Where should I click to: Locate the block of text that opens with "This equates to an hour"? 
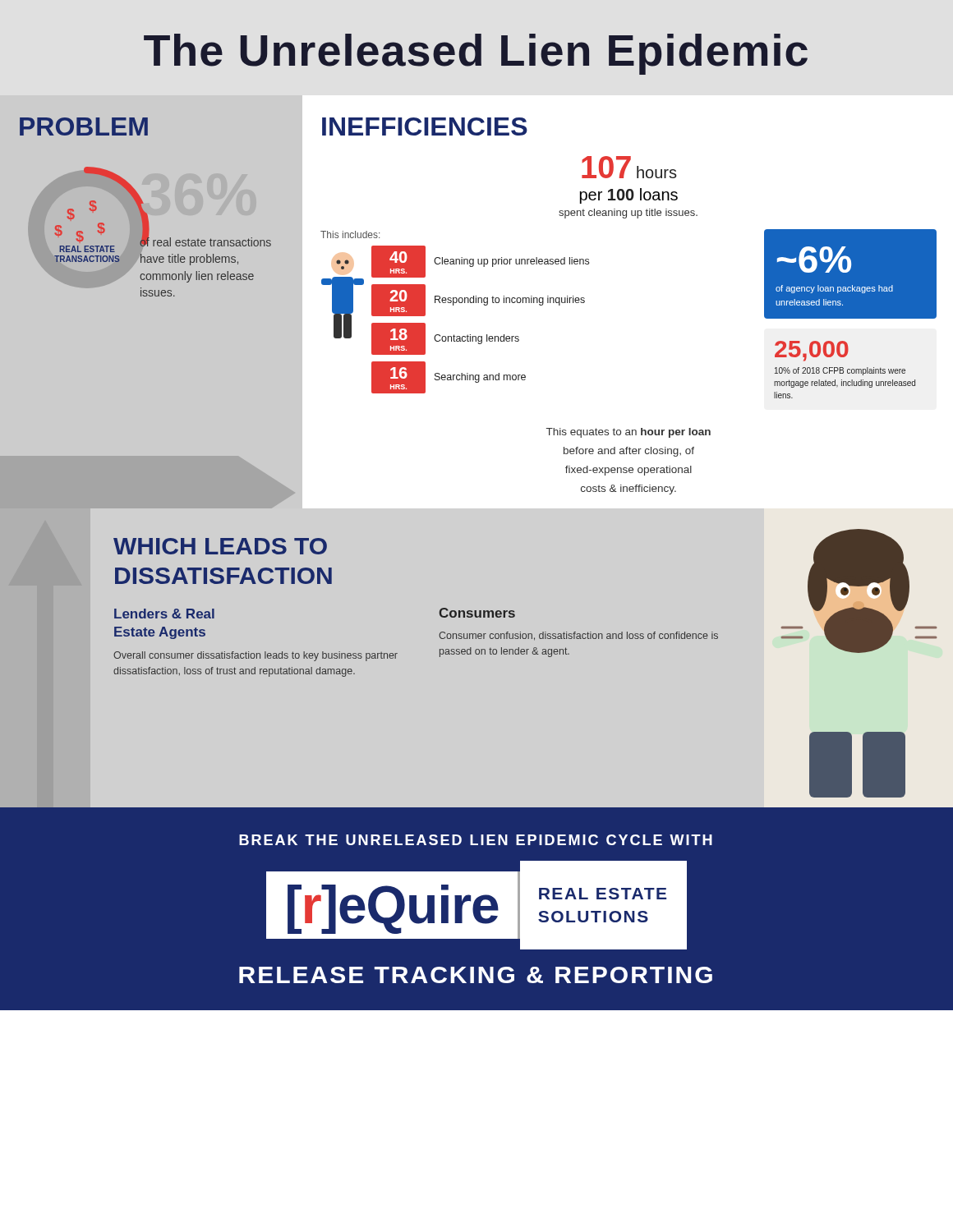[x=629, y=460]
